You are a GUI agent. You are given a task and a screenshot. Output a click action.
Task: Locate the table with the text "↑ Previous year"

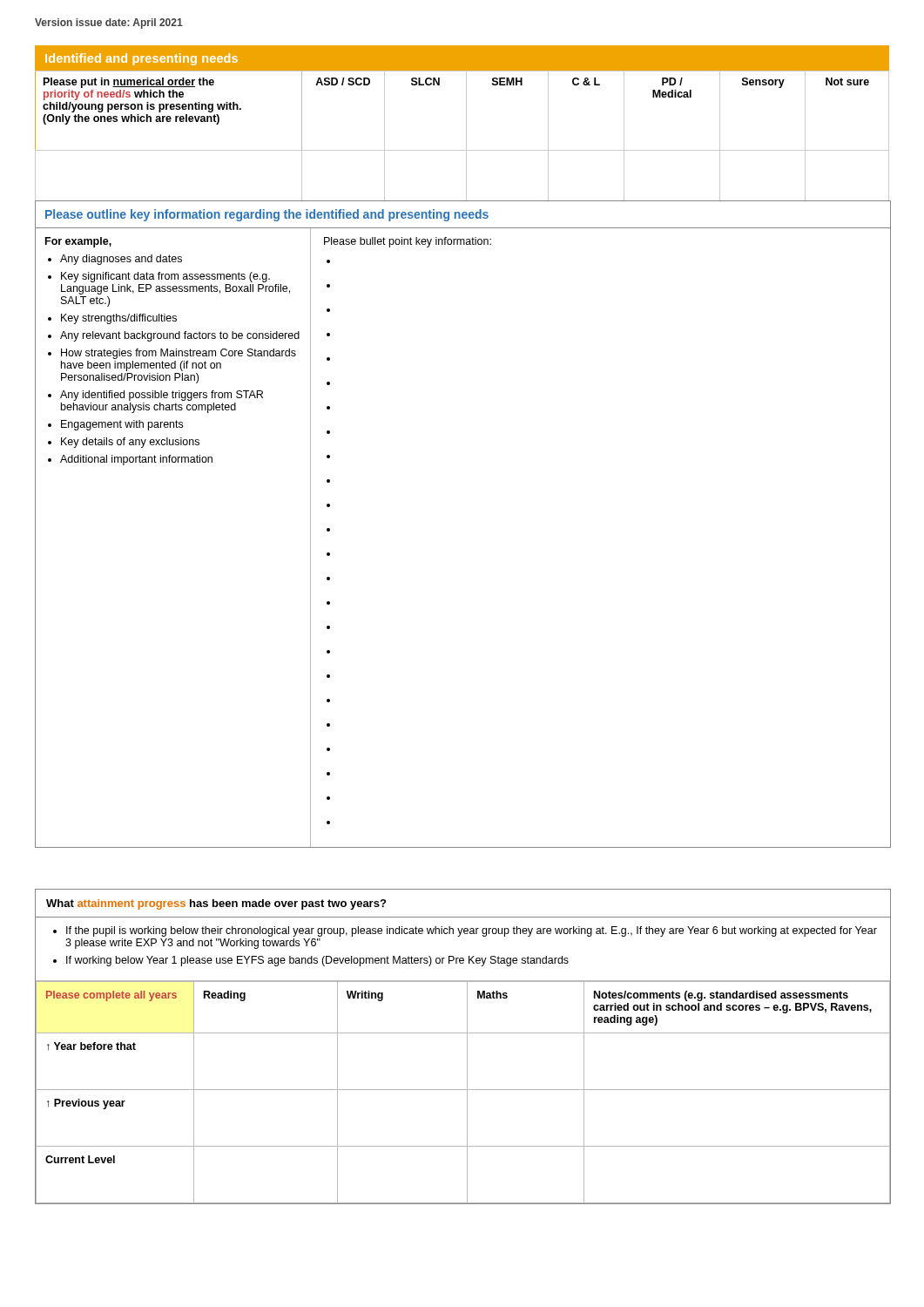click(x=463, y=1046)
